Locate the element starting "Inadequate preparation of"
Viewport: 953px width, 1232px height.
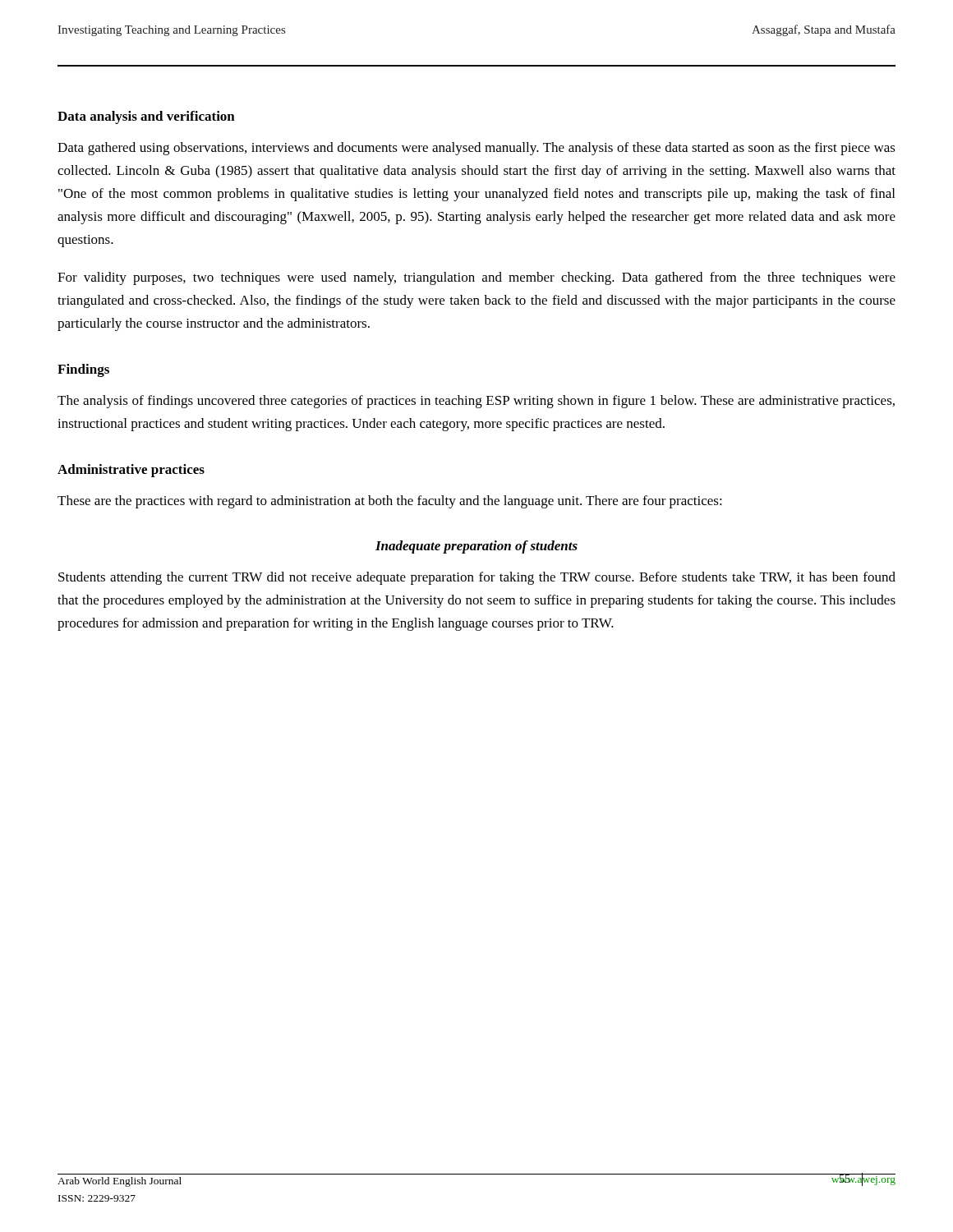tap(476, 546)
